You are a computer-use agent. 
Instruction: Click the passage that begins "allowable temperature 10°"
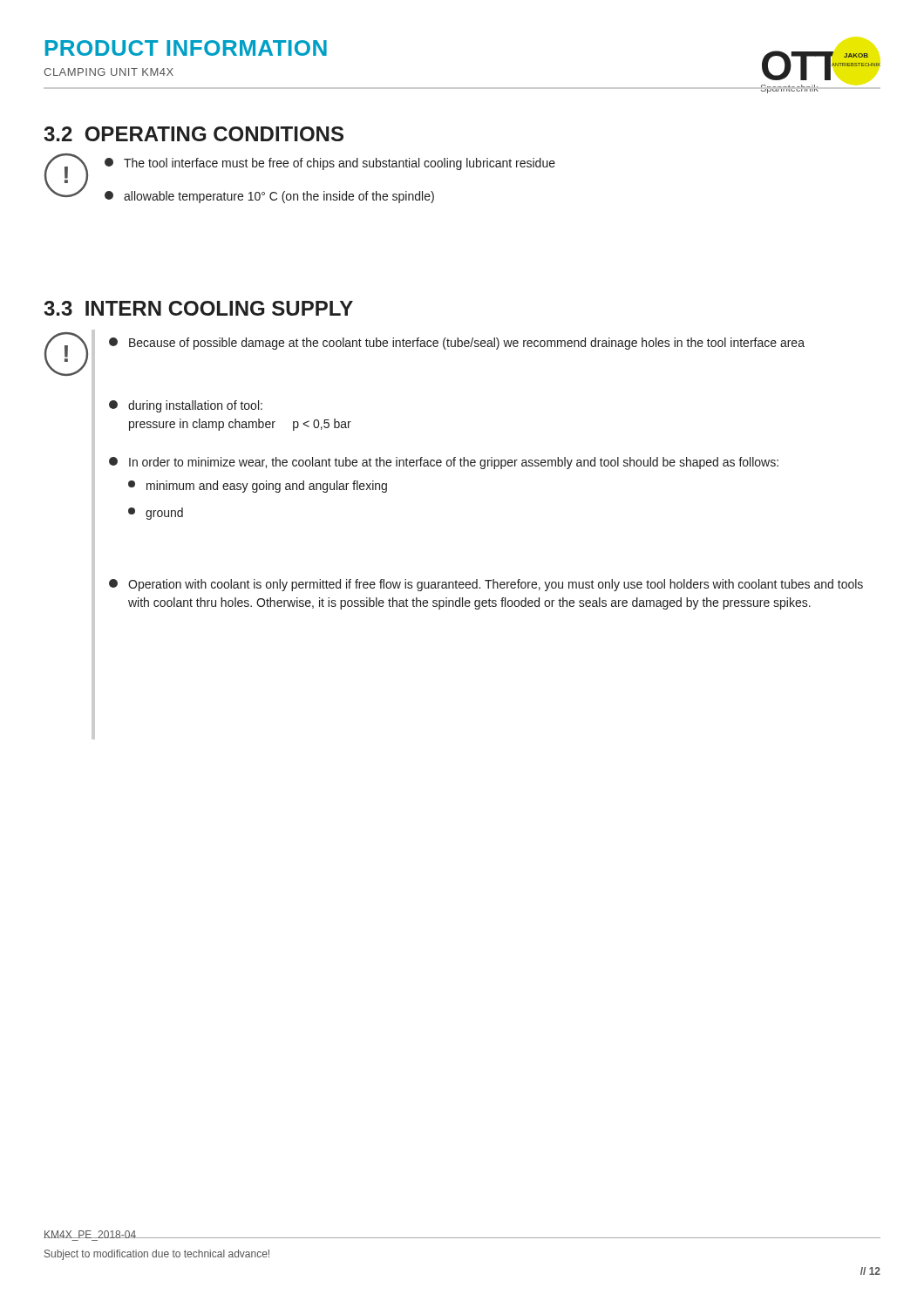tap(269, 197)
